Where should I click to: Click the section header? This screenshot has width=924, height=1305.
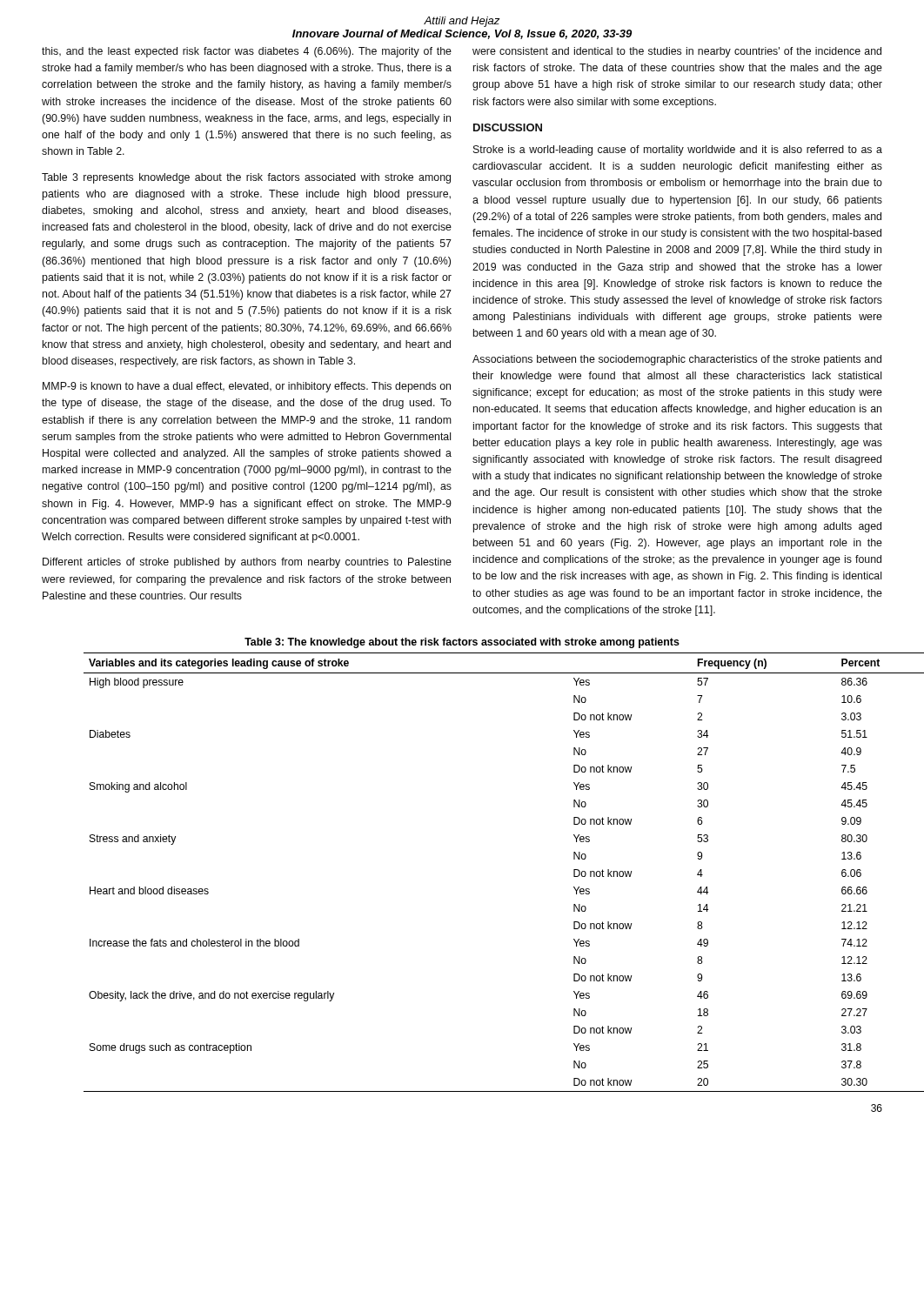tap(508, 127)
